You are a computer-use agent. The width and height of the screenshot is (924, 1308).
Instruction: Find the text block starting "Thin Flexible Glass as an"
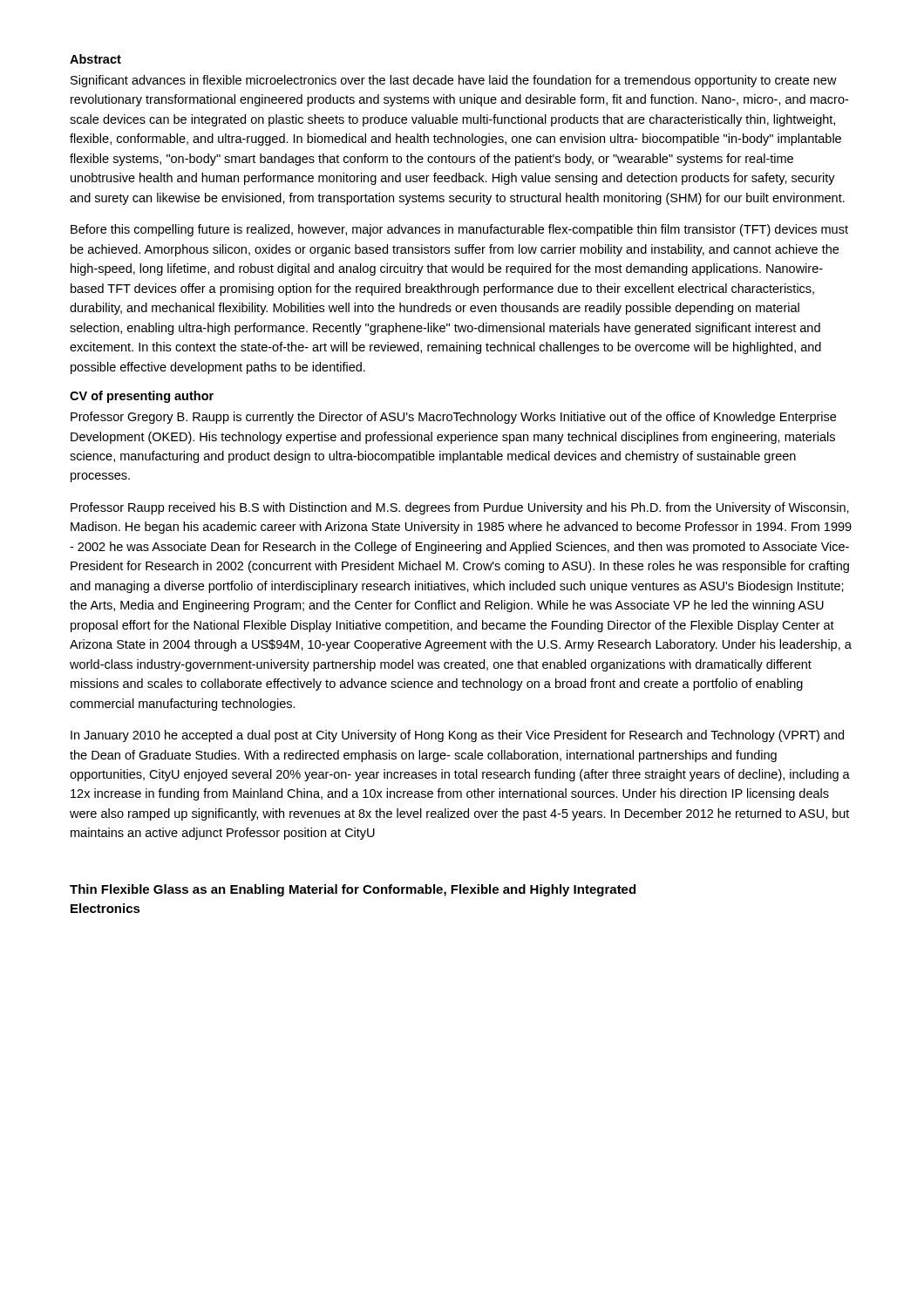pyautogui.click(x=353, y=899)
